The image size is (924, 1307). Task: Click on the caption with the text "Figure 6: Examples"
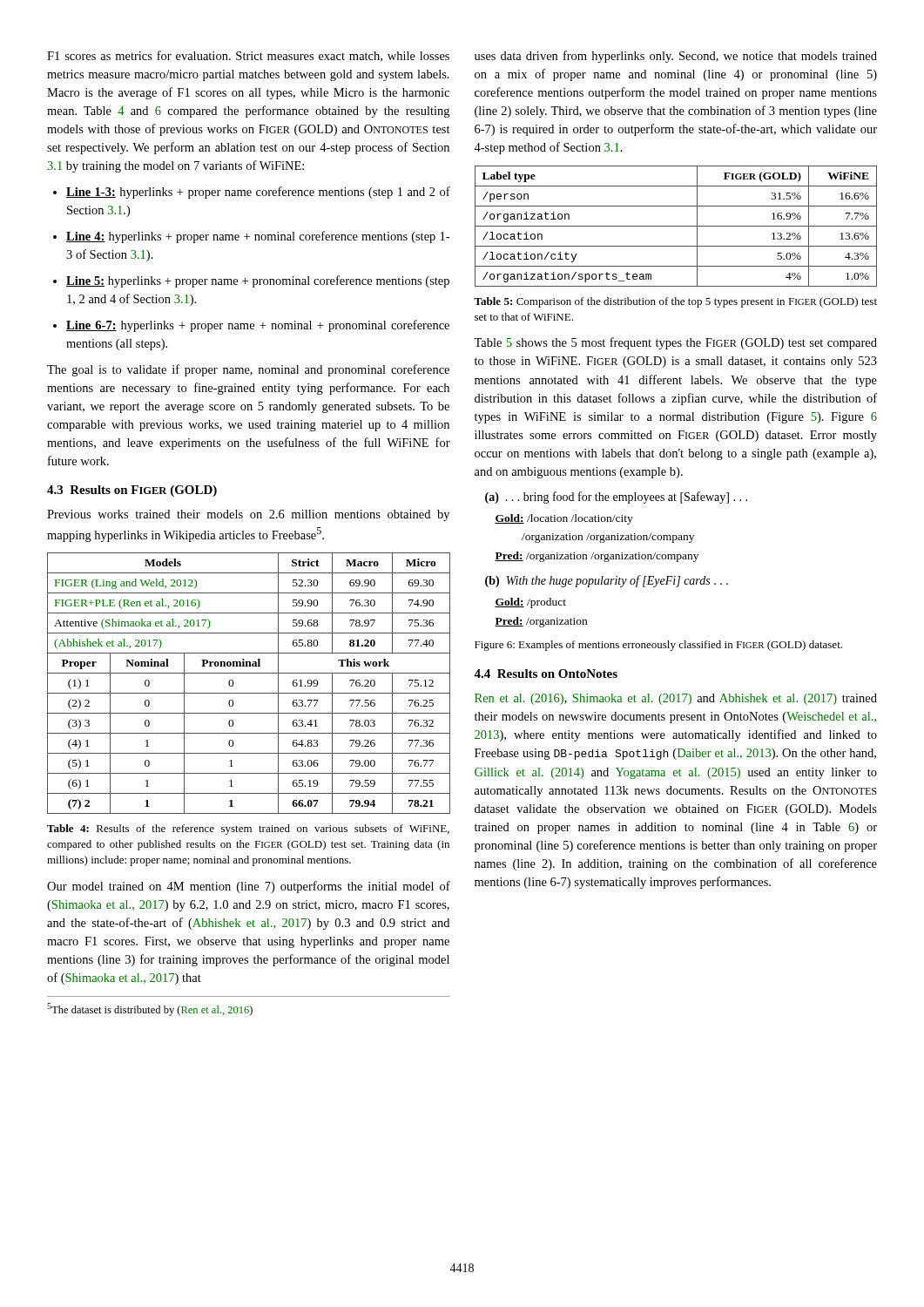point(676,645)
